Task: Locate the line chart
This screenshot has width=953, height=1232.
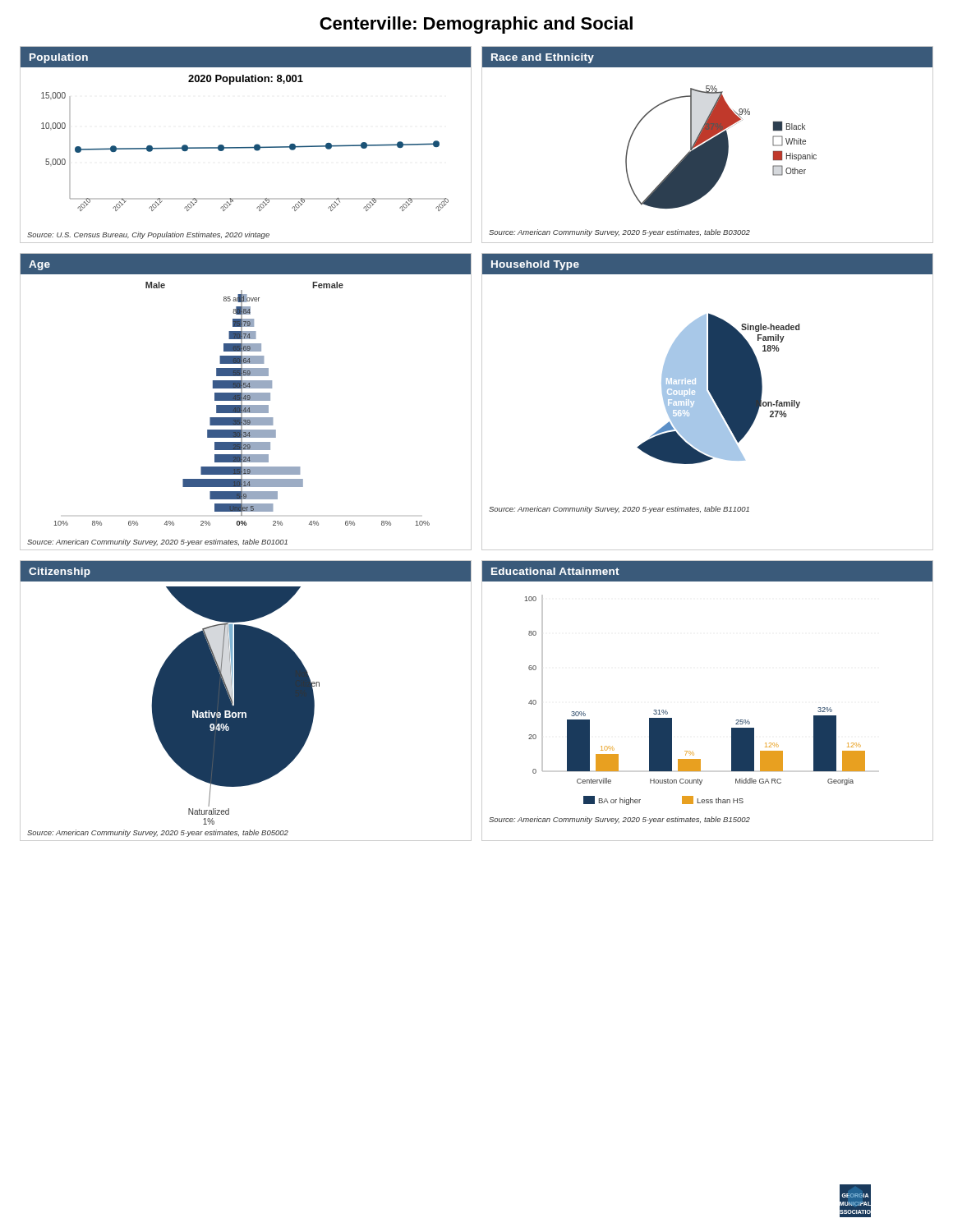Action: [x=246, y=150]
